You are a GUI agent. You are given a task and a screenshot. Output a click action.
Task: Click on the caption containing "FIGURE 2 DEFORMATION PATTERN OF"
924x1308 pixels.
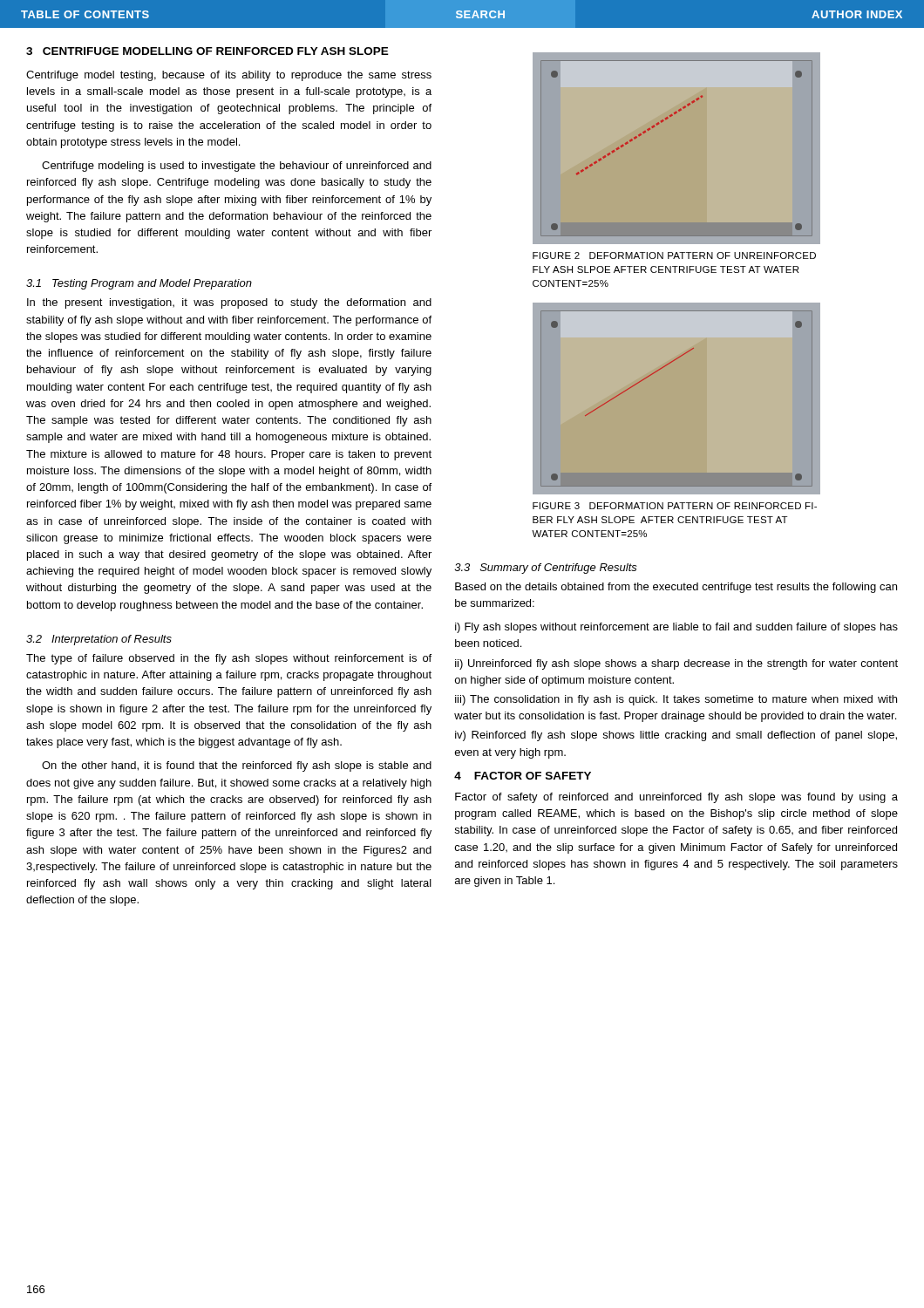point(674,270)
